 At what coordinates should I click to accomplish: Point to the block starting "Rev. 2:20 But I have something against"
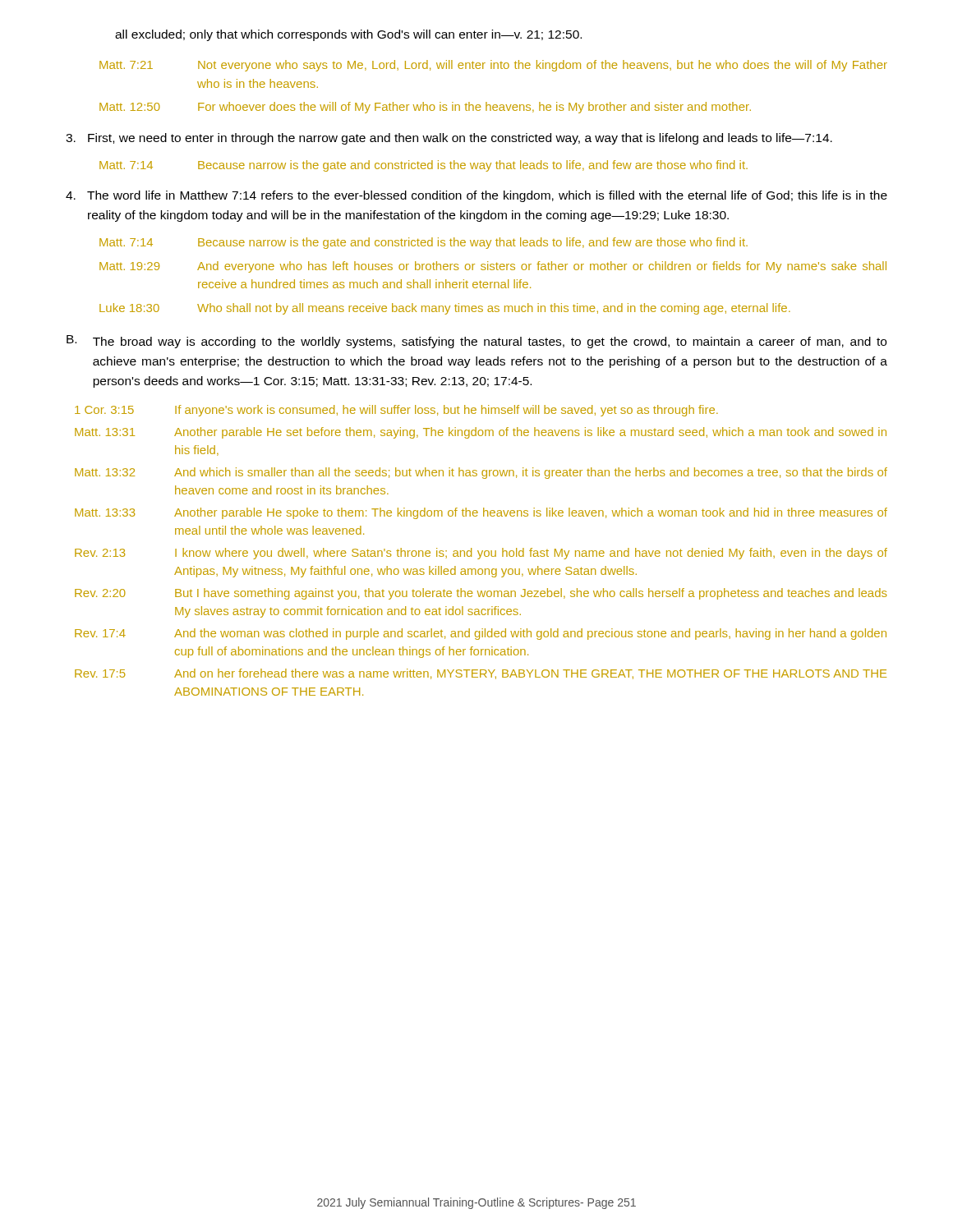(x=481, y=602)
